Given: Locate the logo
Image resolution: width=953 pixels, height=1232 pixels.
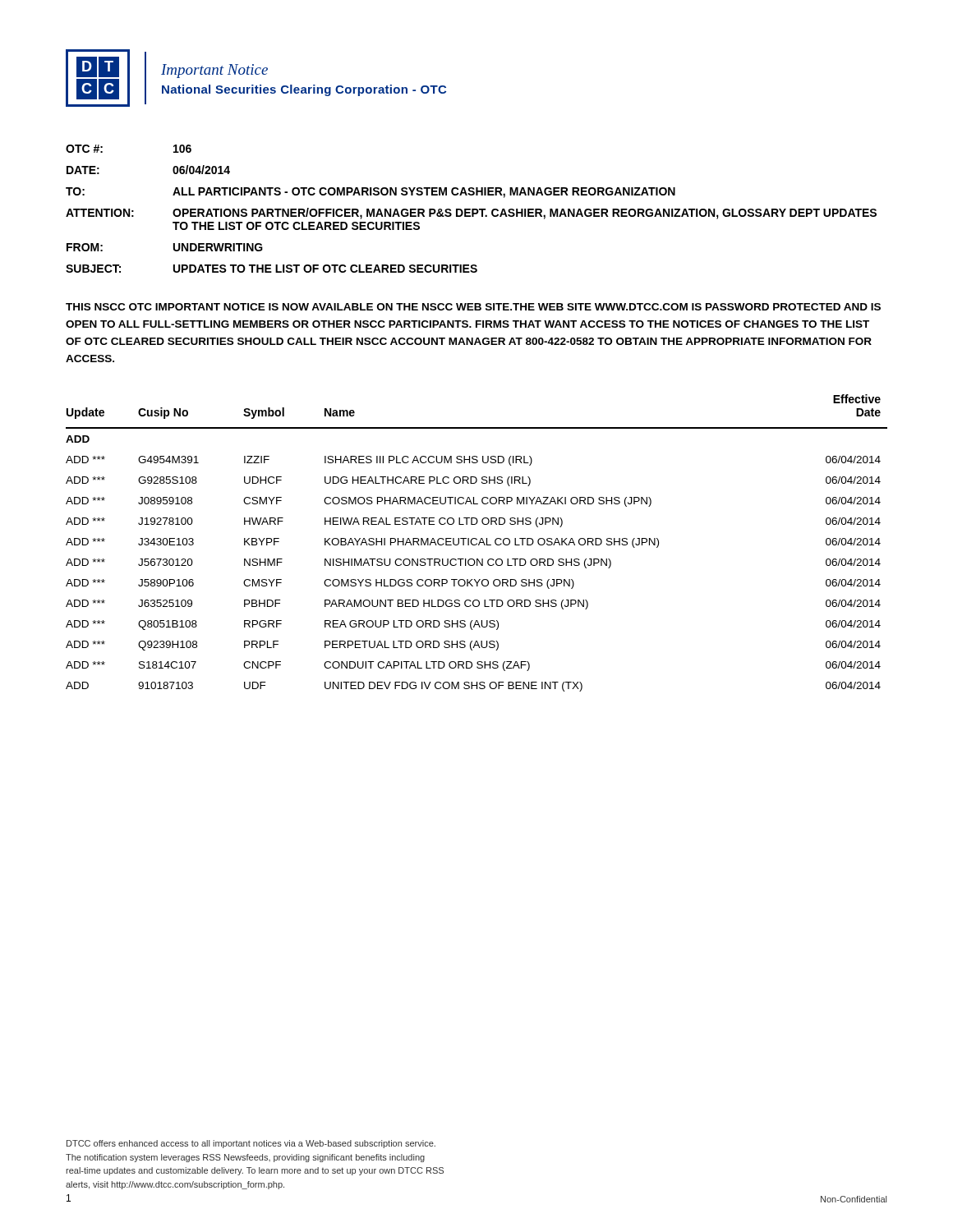Looking at the screenshot, I should [476, 78].
